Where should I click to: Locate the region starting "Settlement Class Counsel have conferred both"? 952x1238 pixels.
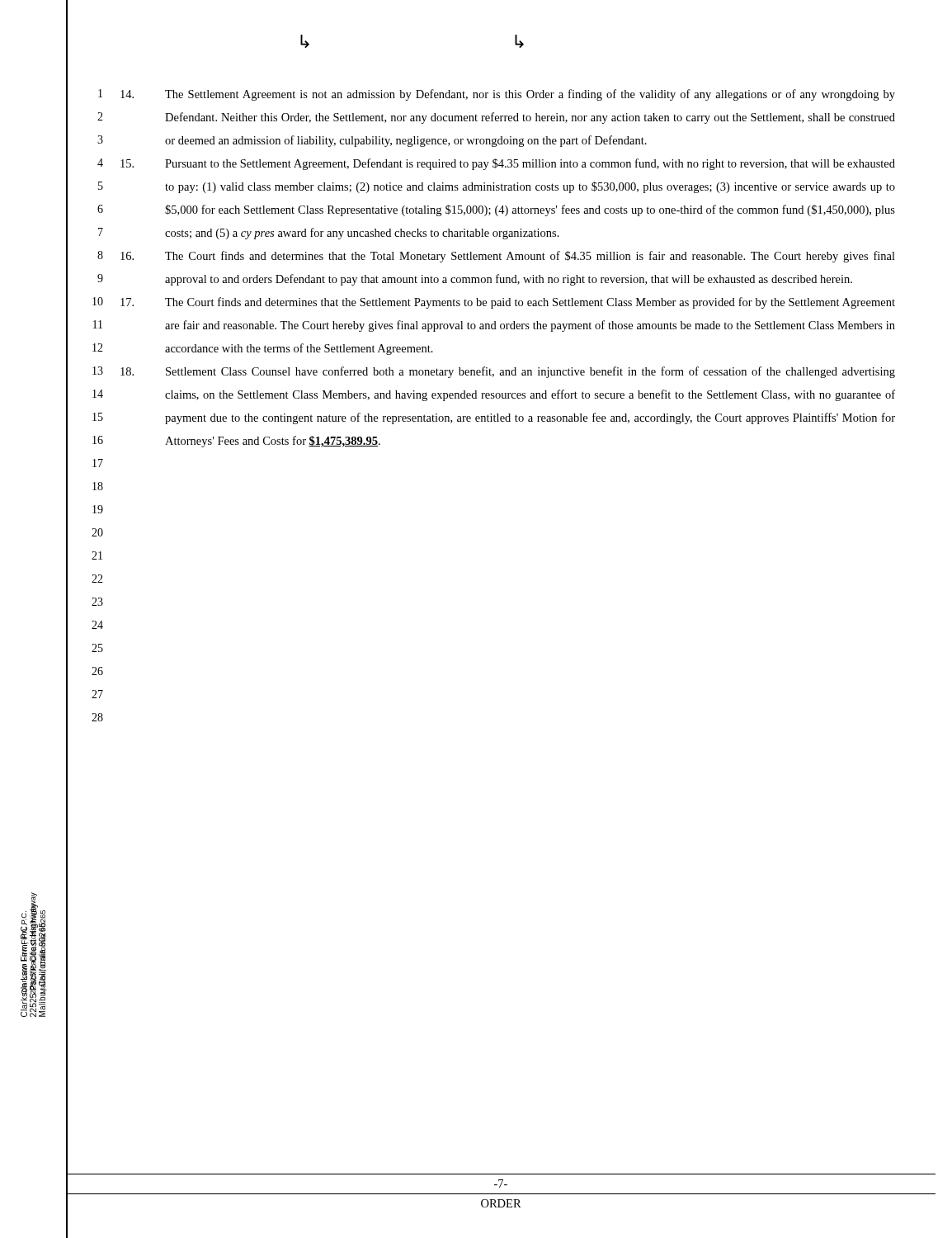(507, 406)
